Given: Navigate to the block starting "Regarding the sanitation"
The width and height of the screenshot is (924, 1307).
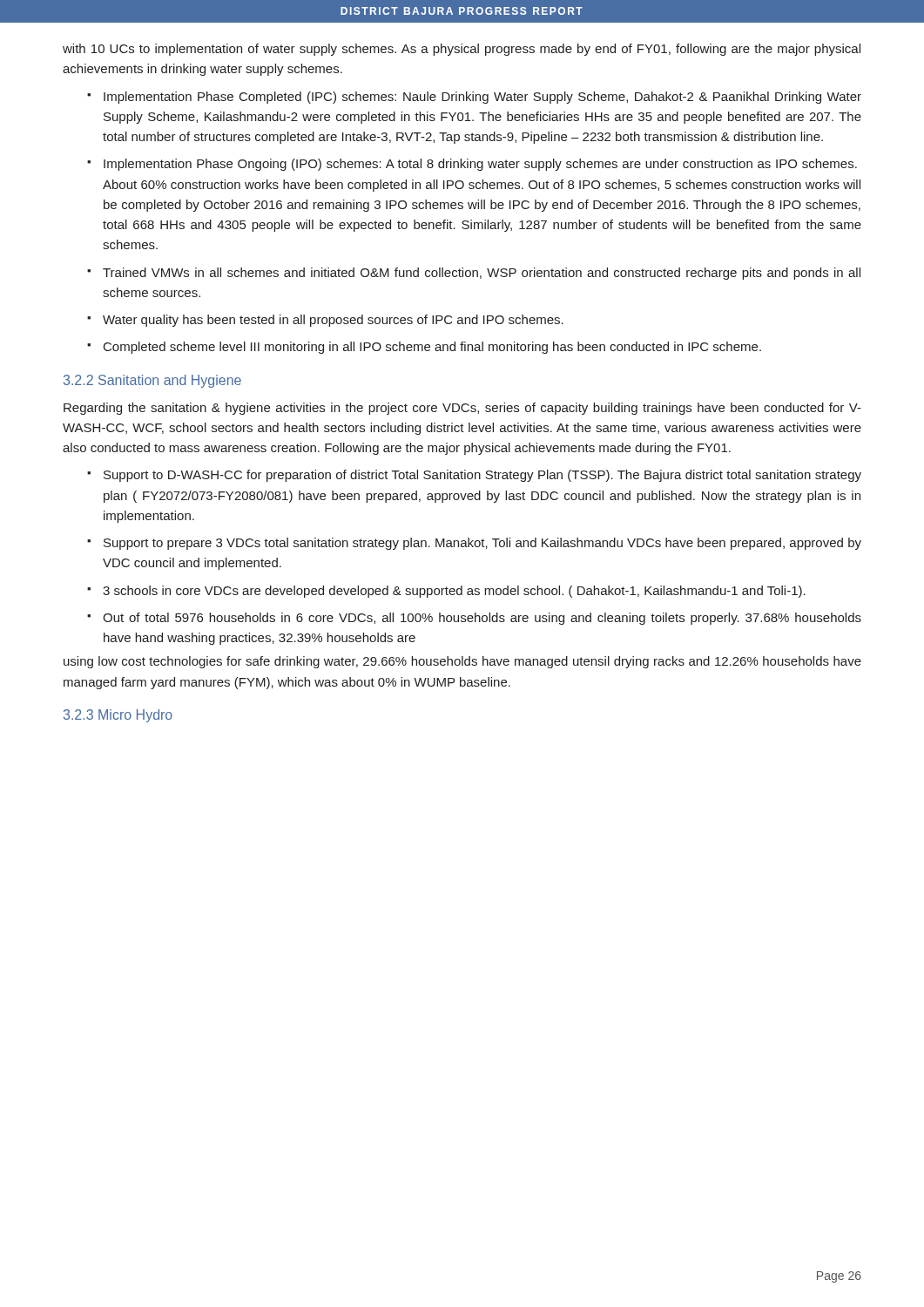Looking at the screenshot, I should tap(462, 427).
